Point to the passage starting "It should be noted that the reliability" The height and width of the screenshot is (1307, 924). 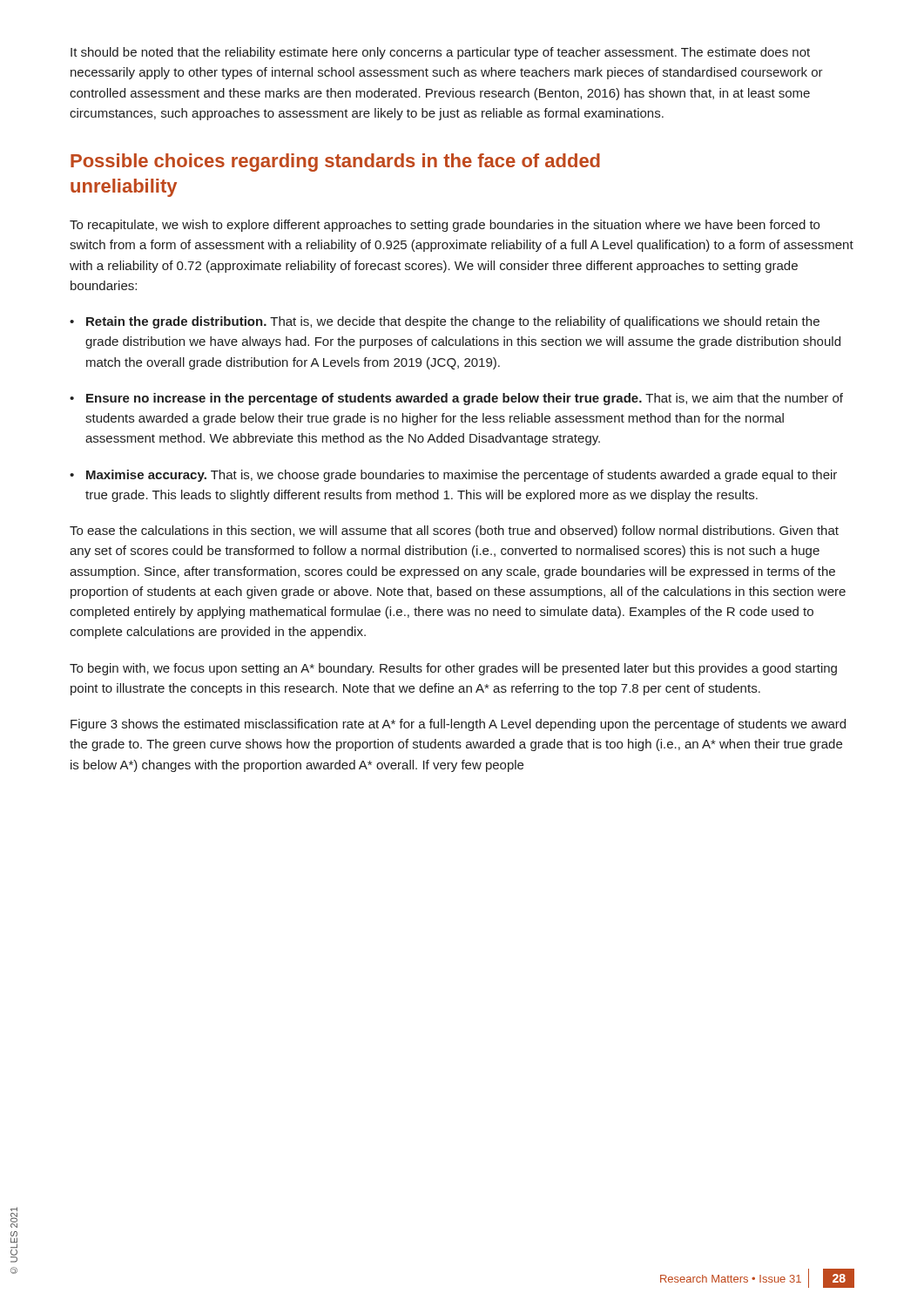coord(446,82)
